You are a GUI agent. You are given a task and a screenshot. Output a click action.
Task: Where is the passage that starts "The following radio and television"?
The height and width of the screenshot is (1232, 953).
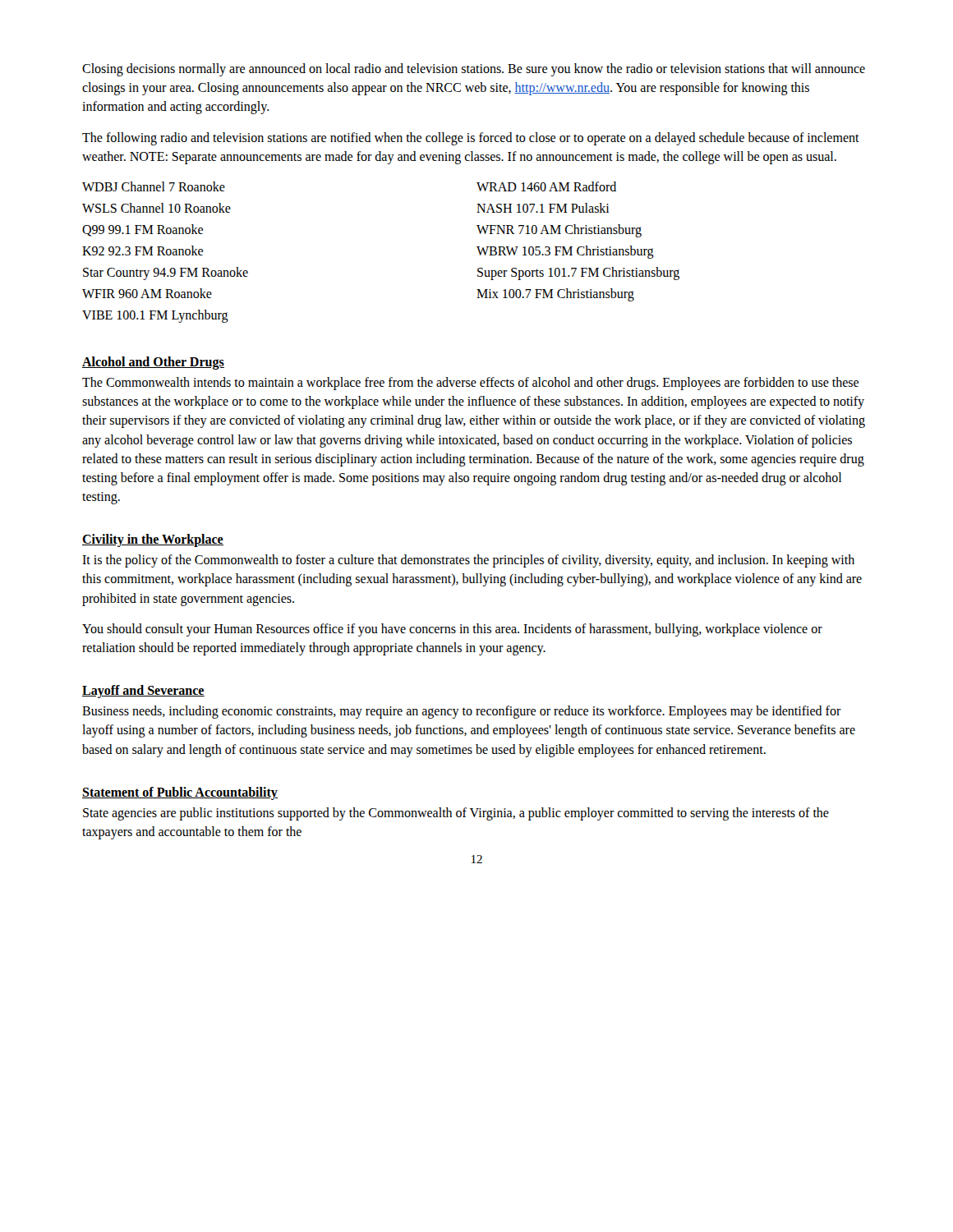click(476, 147)
